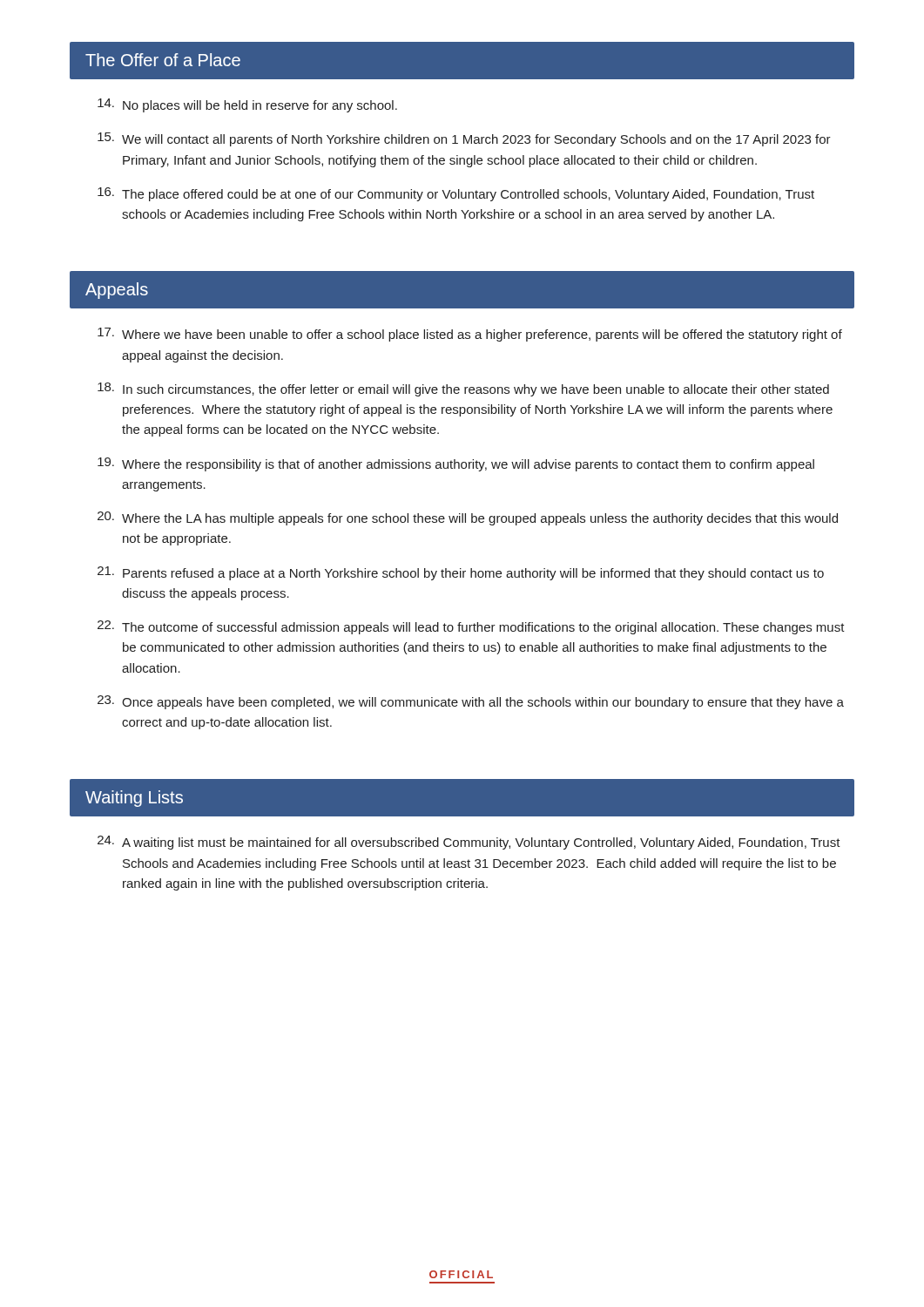Point to the block beginning "14. No places will be"
Image resolution: width=924 pixels, height=1307 pixels.
(x=247, y=105)
